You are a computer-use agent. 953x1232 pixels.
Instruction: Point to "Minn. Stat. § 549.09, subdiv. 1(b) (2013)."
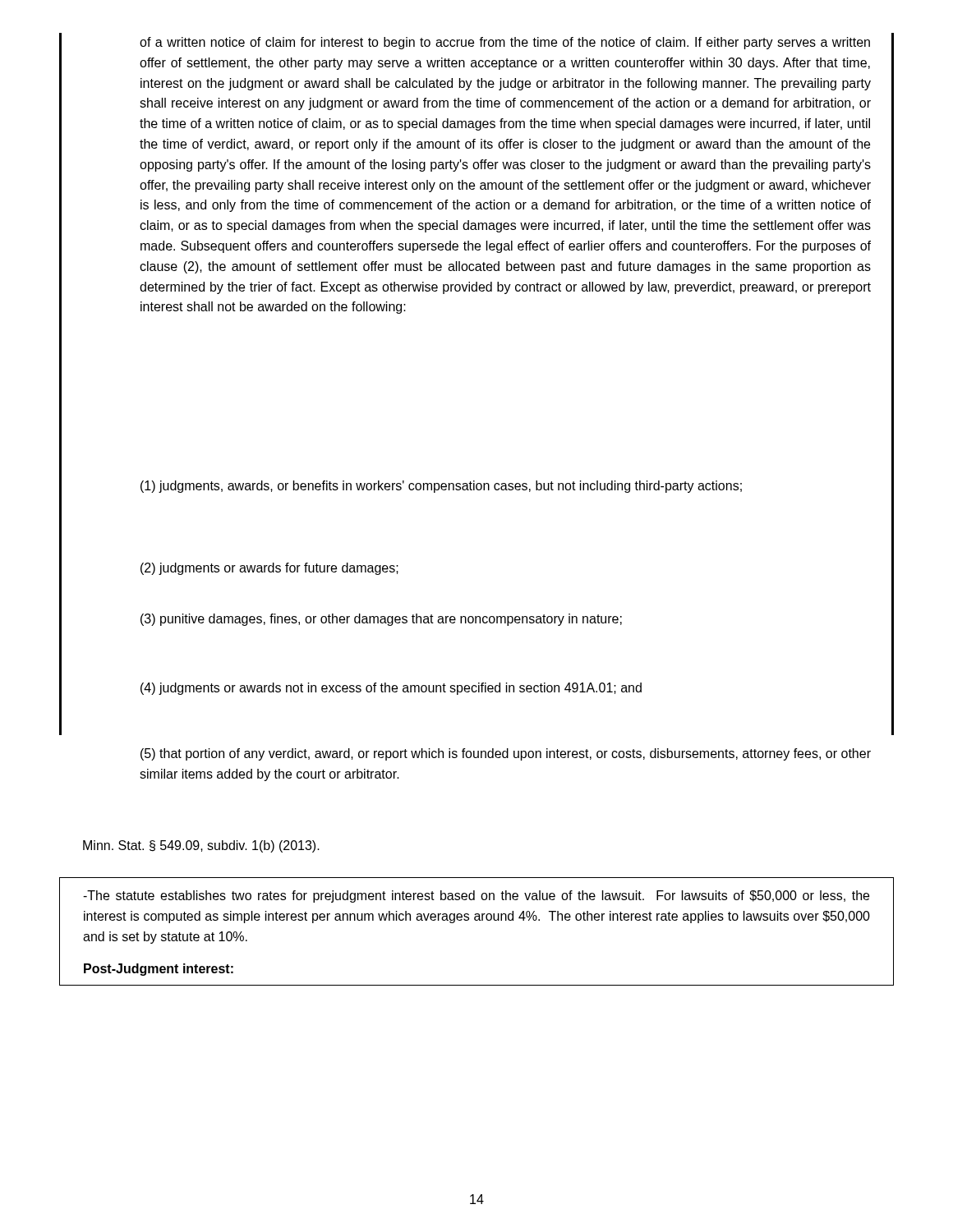(201, 846)
